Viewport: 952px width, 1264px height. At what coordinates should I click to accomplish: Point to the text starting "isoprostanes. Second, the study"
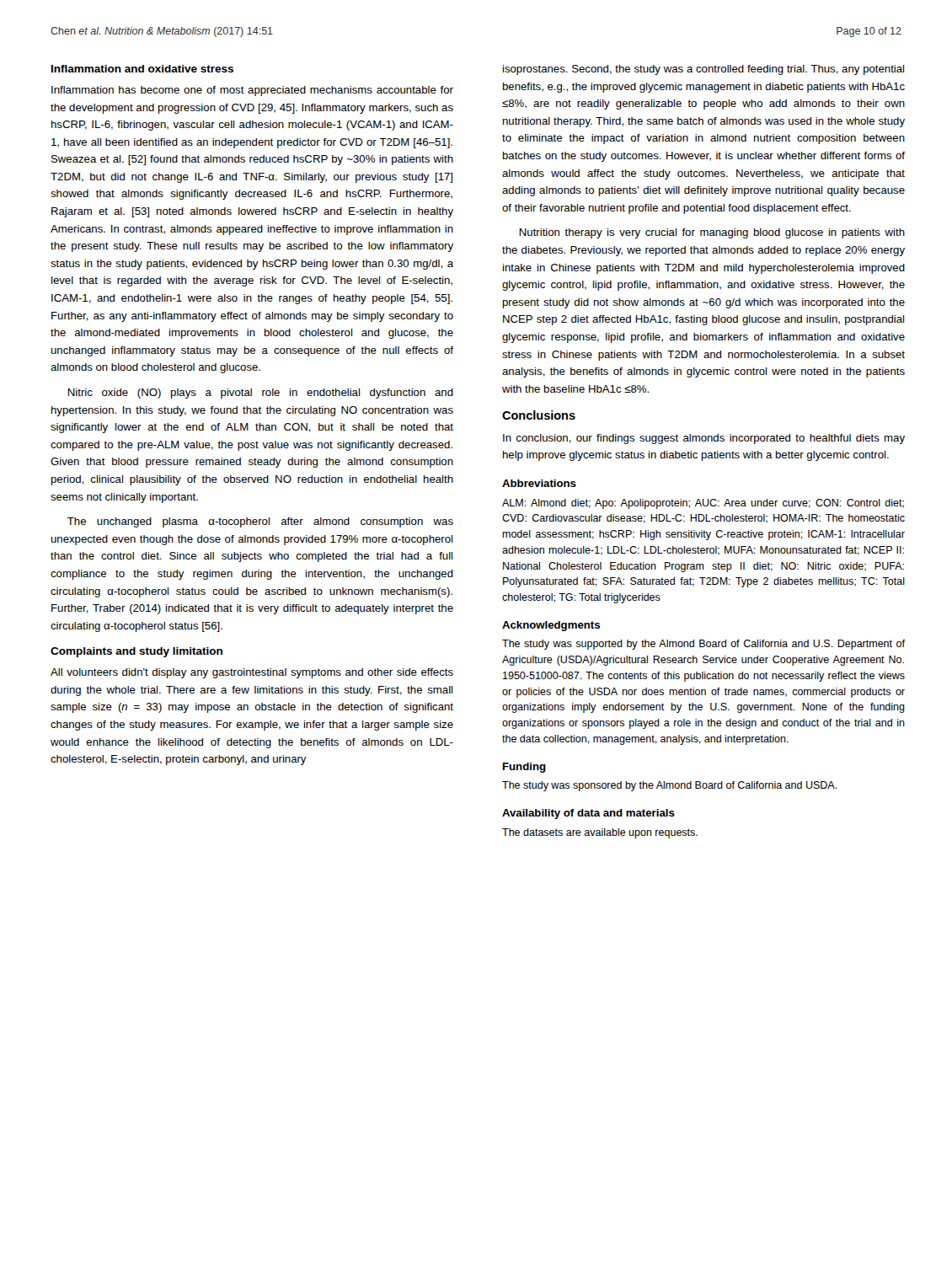703,229
